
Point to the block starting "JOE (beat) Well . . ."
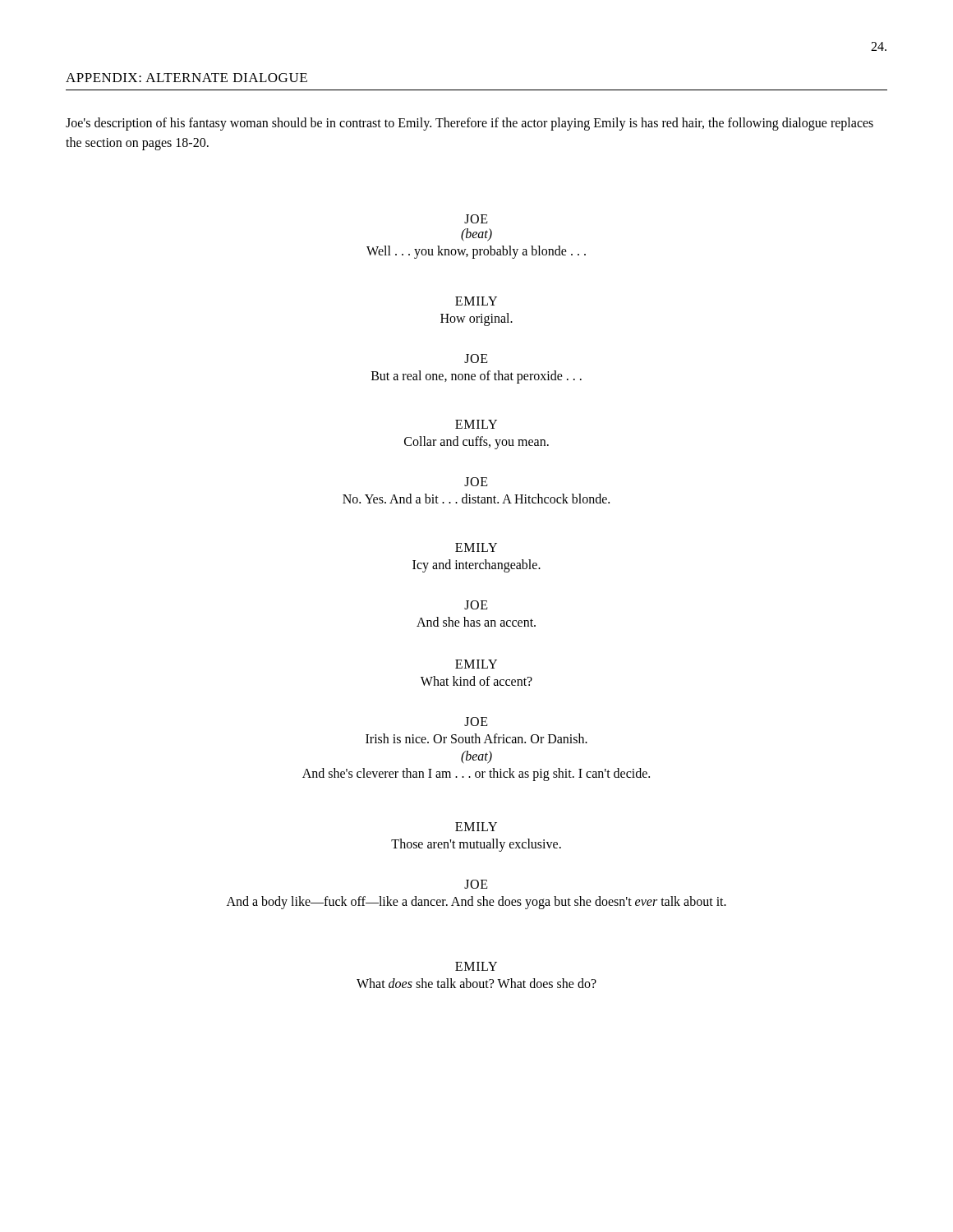(476, 237)
